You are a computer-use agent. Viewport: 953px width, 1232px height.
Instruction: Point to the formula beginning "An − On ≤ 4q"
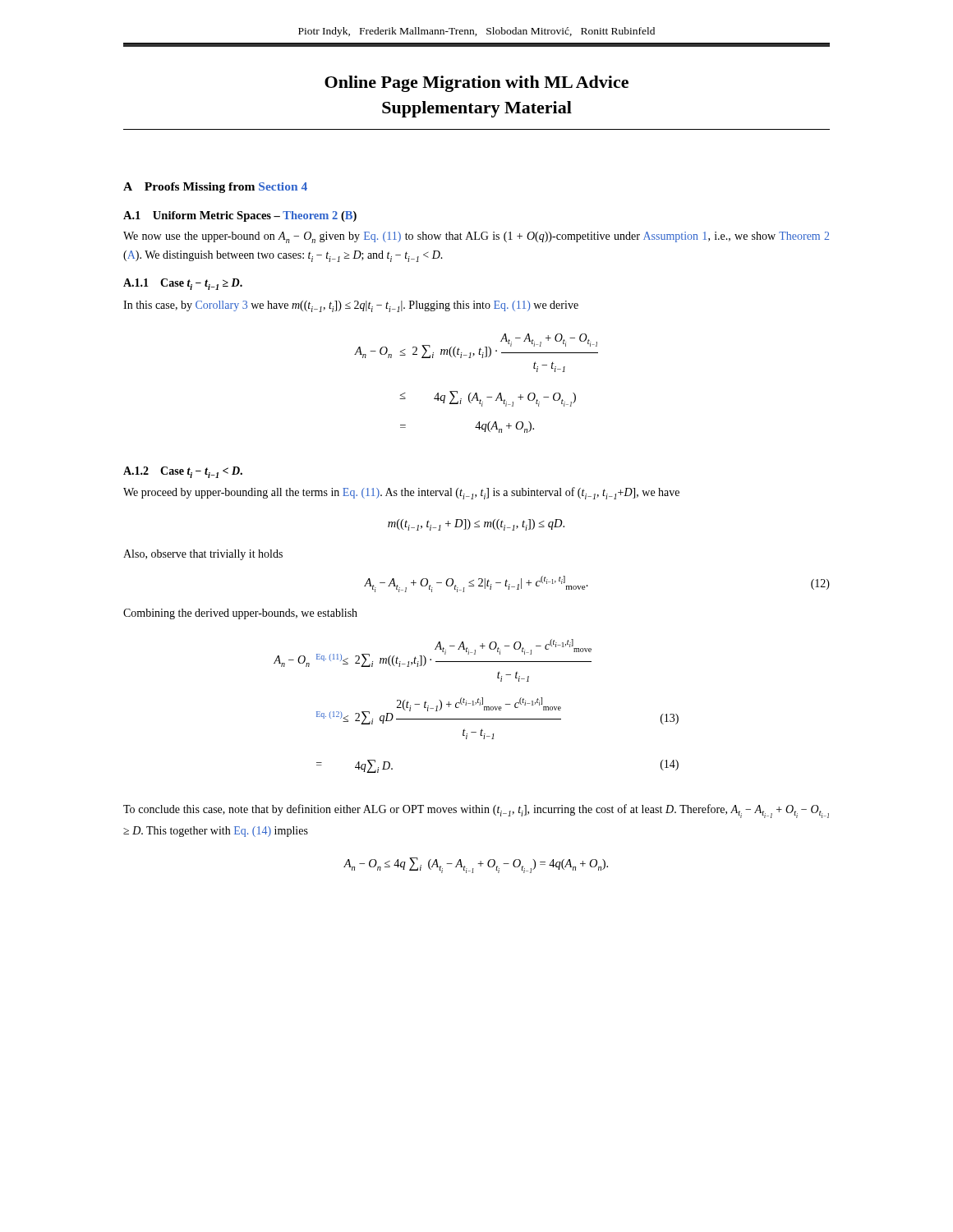476,863
